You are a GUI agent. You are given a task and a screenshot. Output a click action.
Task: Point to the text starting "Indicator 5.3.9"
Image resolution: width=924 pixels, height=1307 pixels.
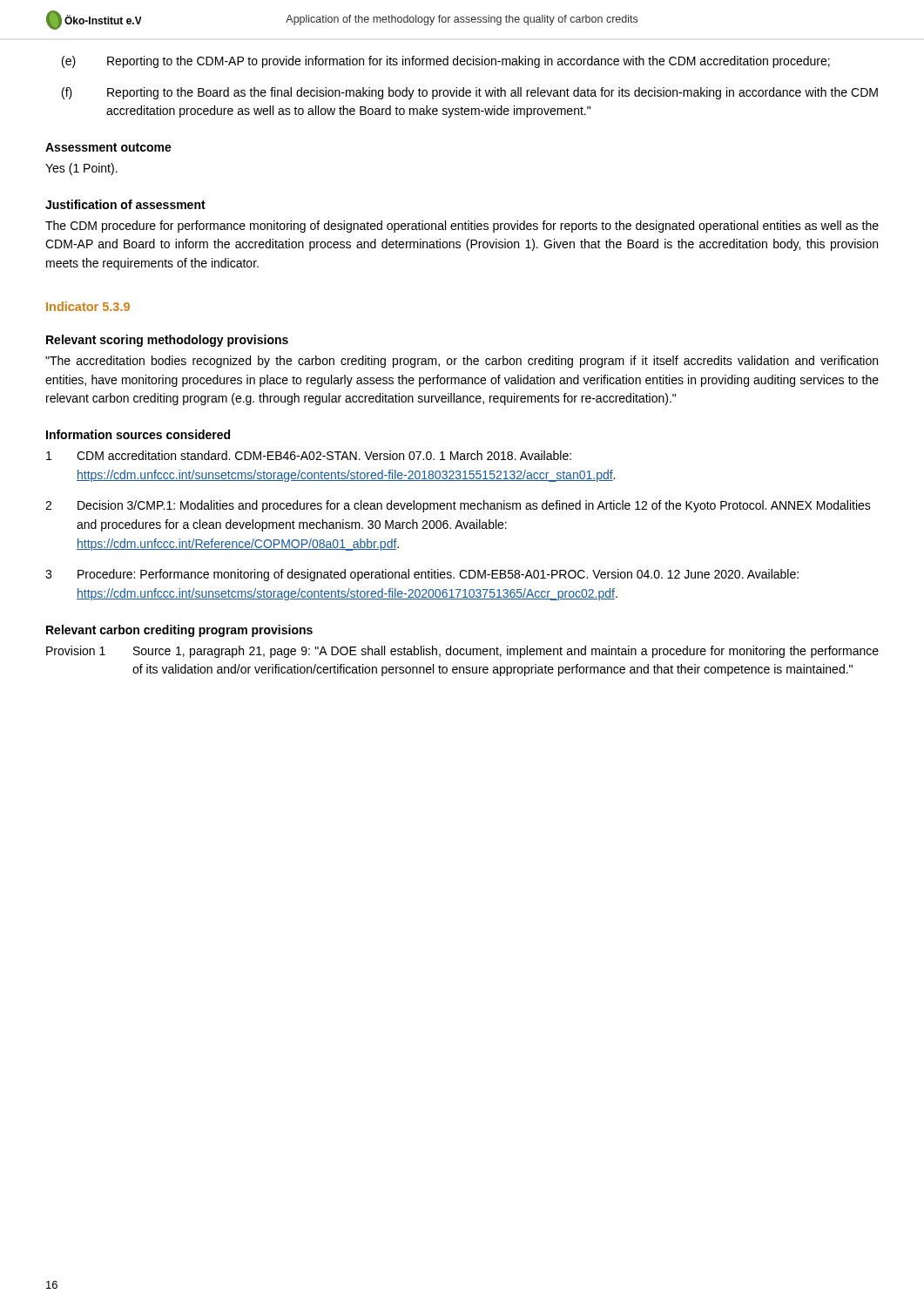click(x=88, y=307)
